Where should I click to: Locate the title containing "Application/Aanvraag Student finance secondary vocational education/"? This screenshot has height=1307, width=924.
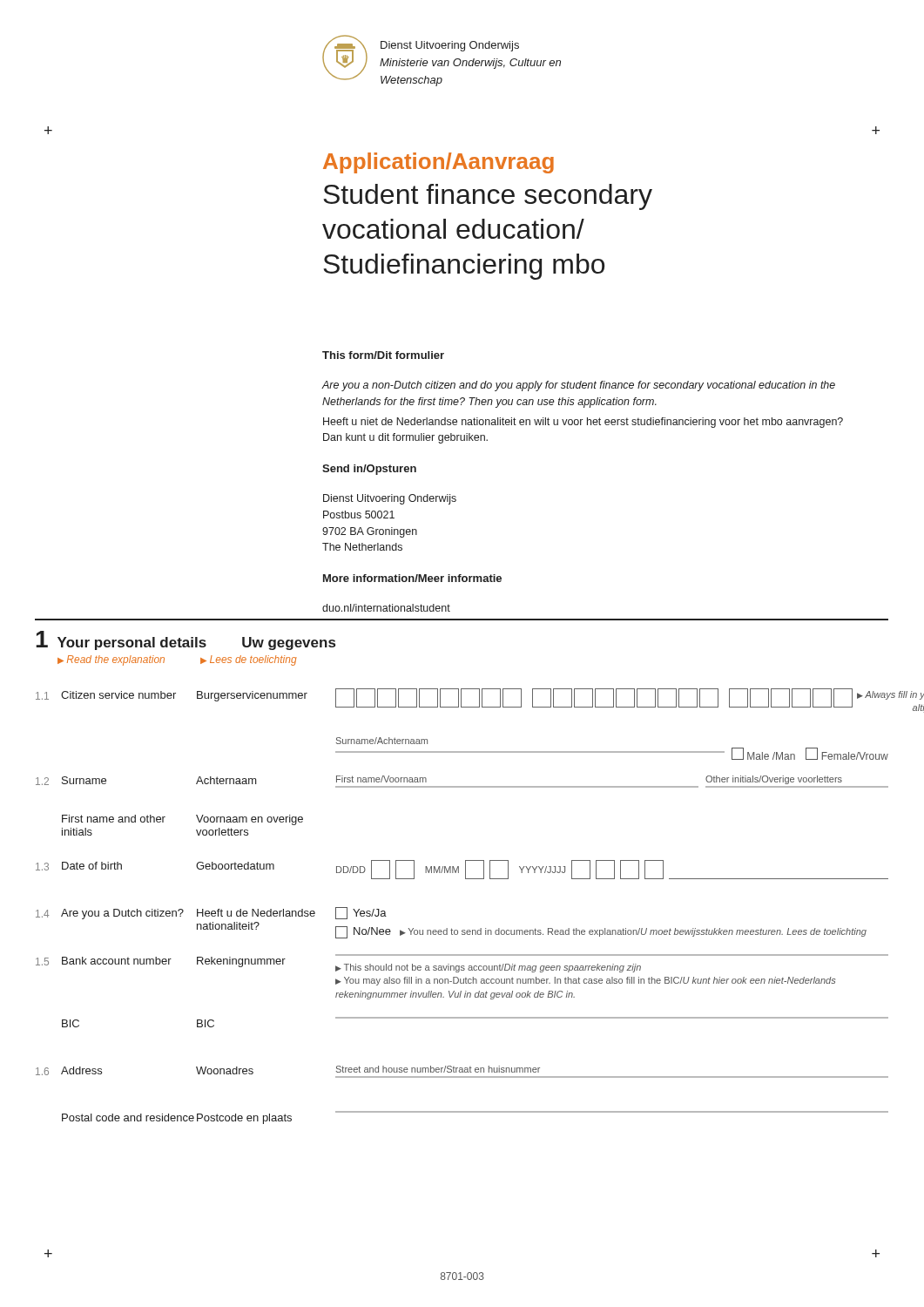click(588, 215)
